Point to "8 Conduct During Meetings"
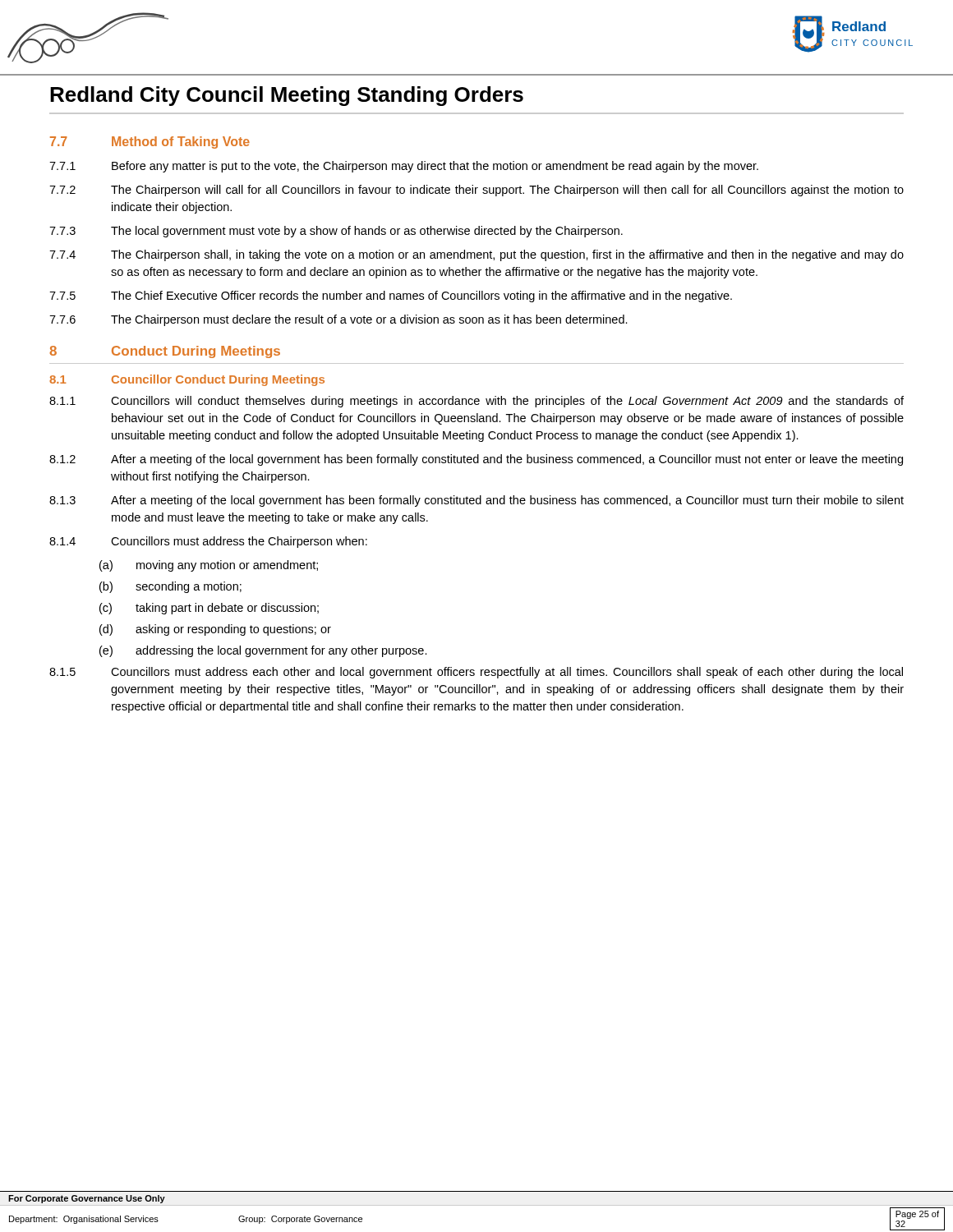Image resolution: width=953 pixels, height=1232 pixels. coord(476,352)
